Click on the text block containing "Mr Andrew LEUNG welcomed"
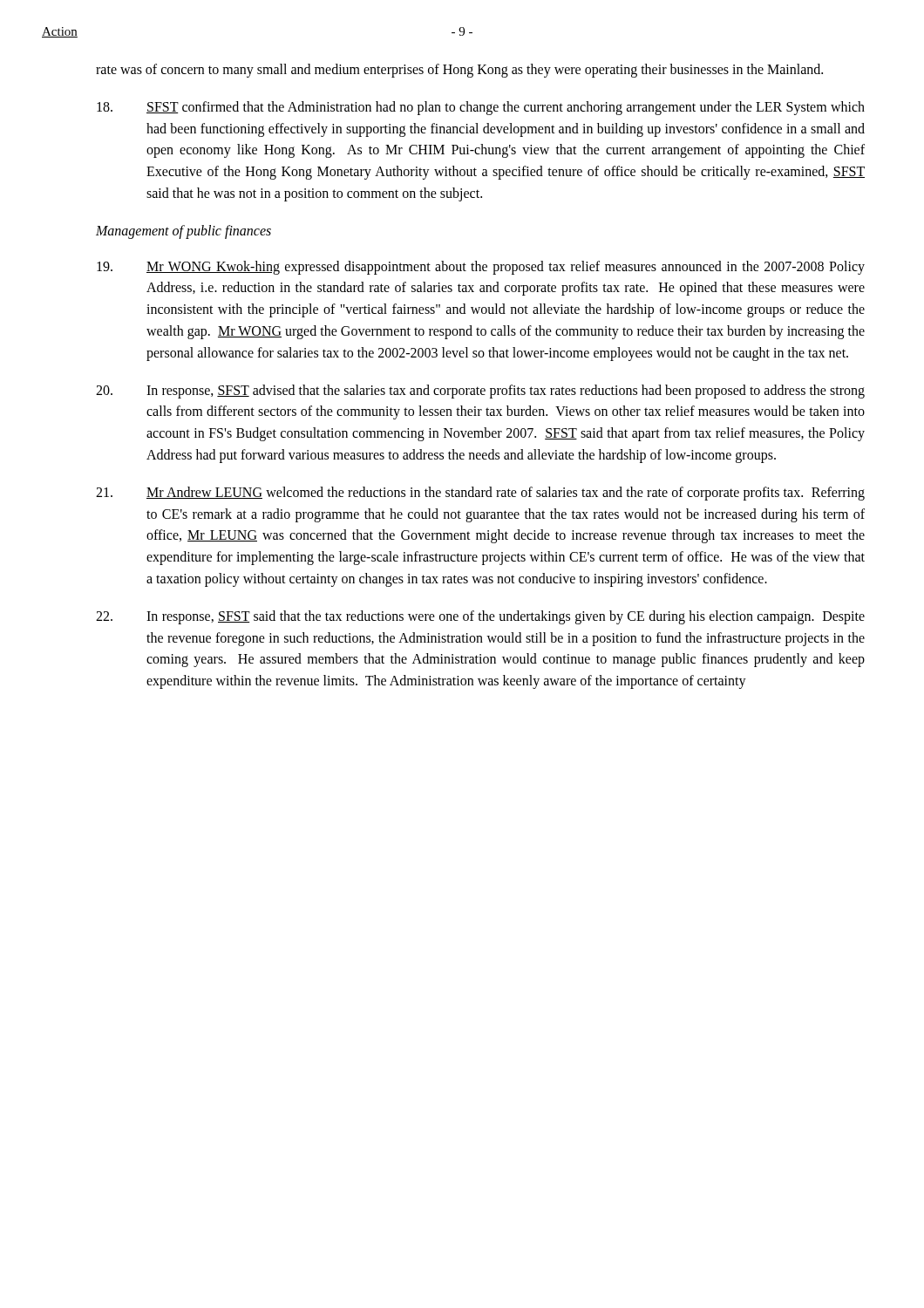This screenshot has height=1308, width=924. click(x=480, y=536)
